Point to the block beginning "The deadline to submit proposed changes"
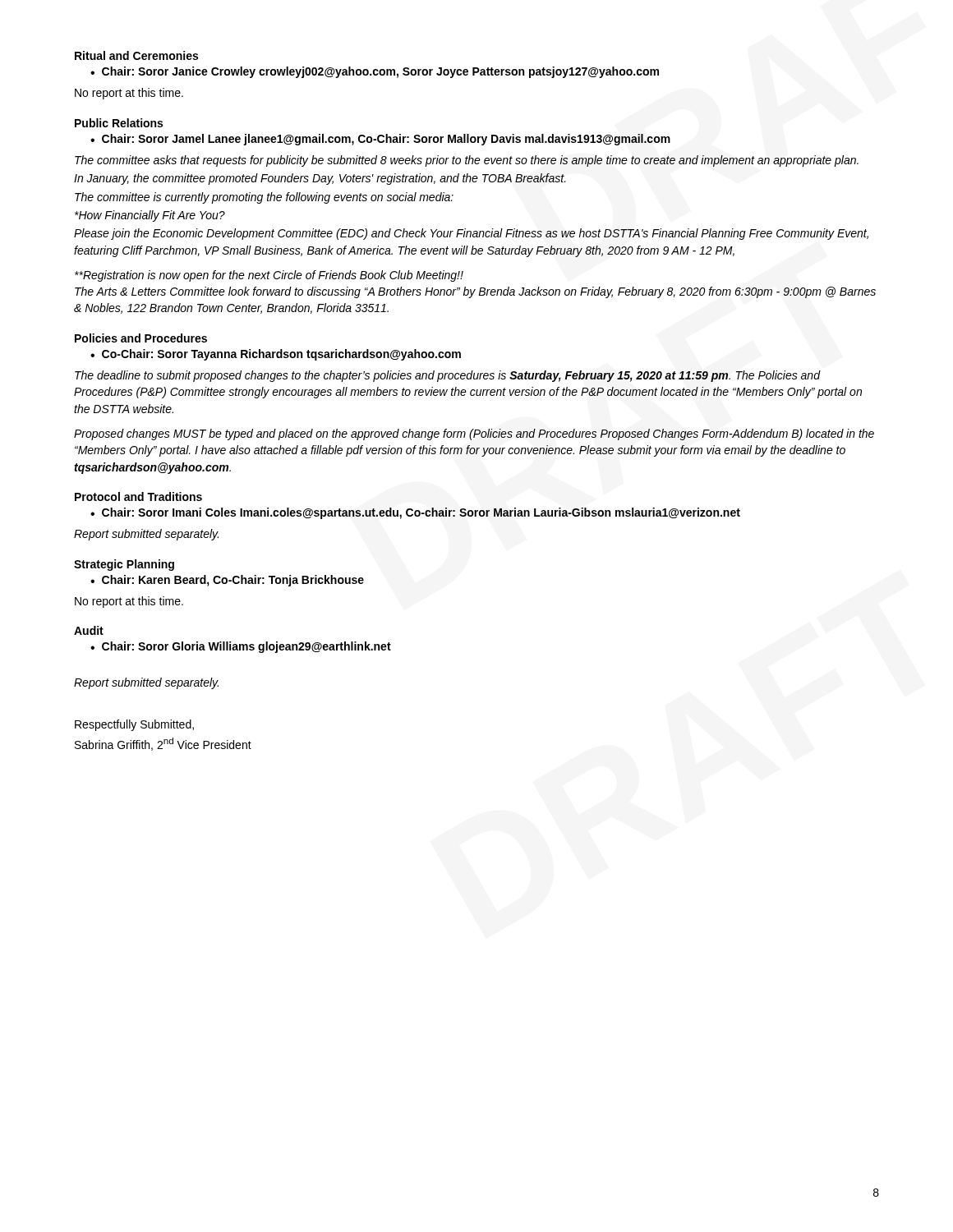 point(468,392)
